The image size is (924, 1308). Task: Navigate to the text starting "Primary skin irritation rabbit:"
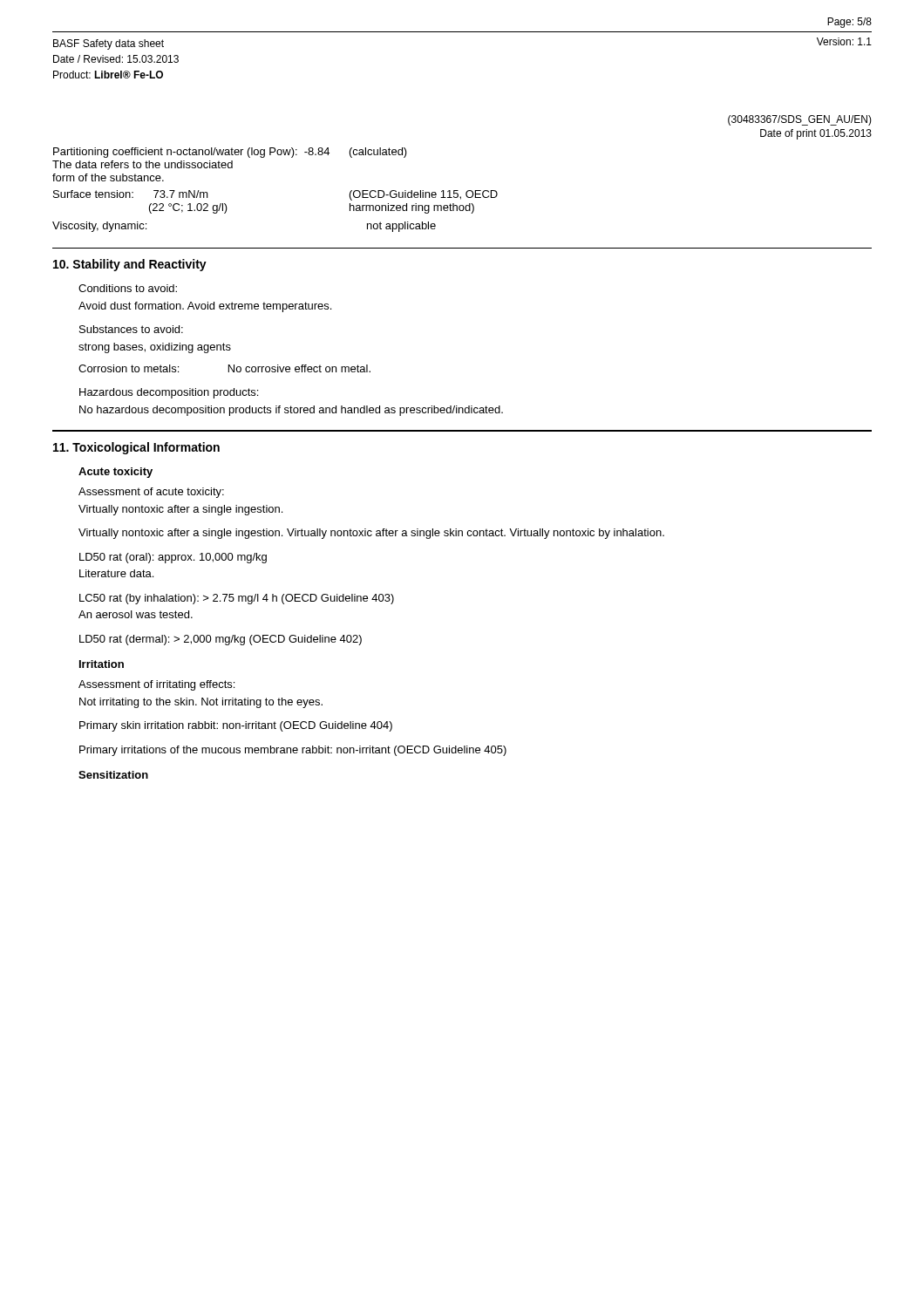[x=236, y=725]
